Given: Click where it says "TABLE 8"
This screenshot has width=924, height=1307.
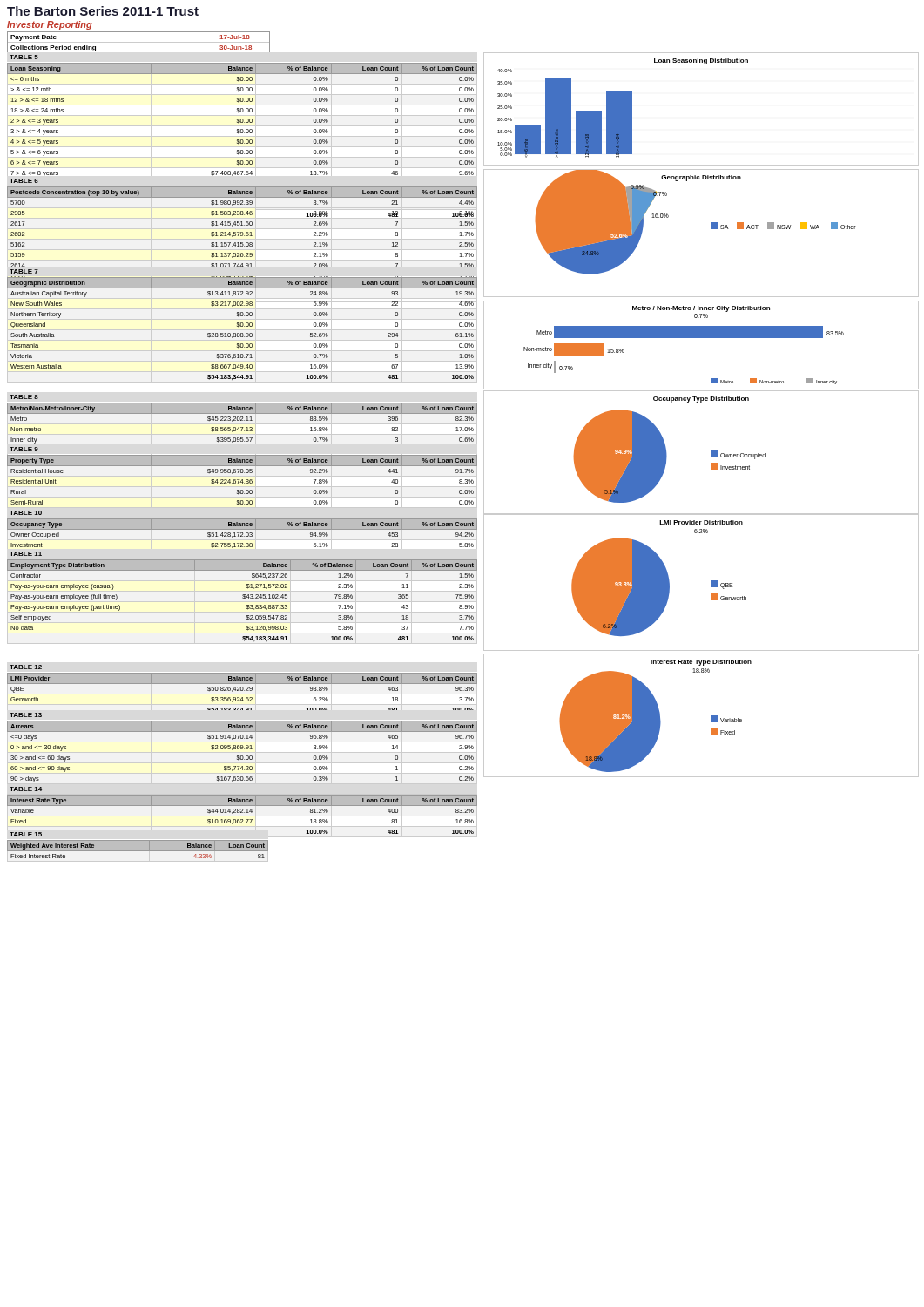Looking at the screenshot, I should (x=242, y=397).
